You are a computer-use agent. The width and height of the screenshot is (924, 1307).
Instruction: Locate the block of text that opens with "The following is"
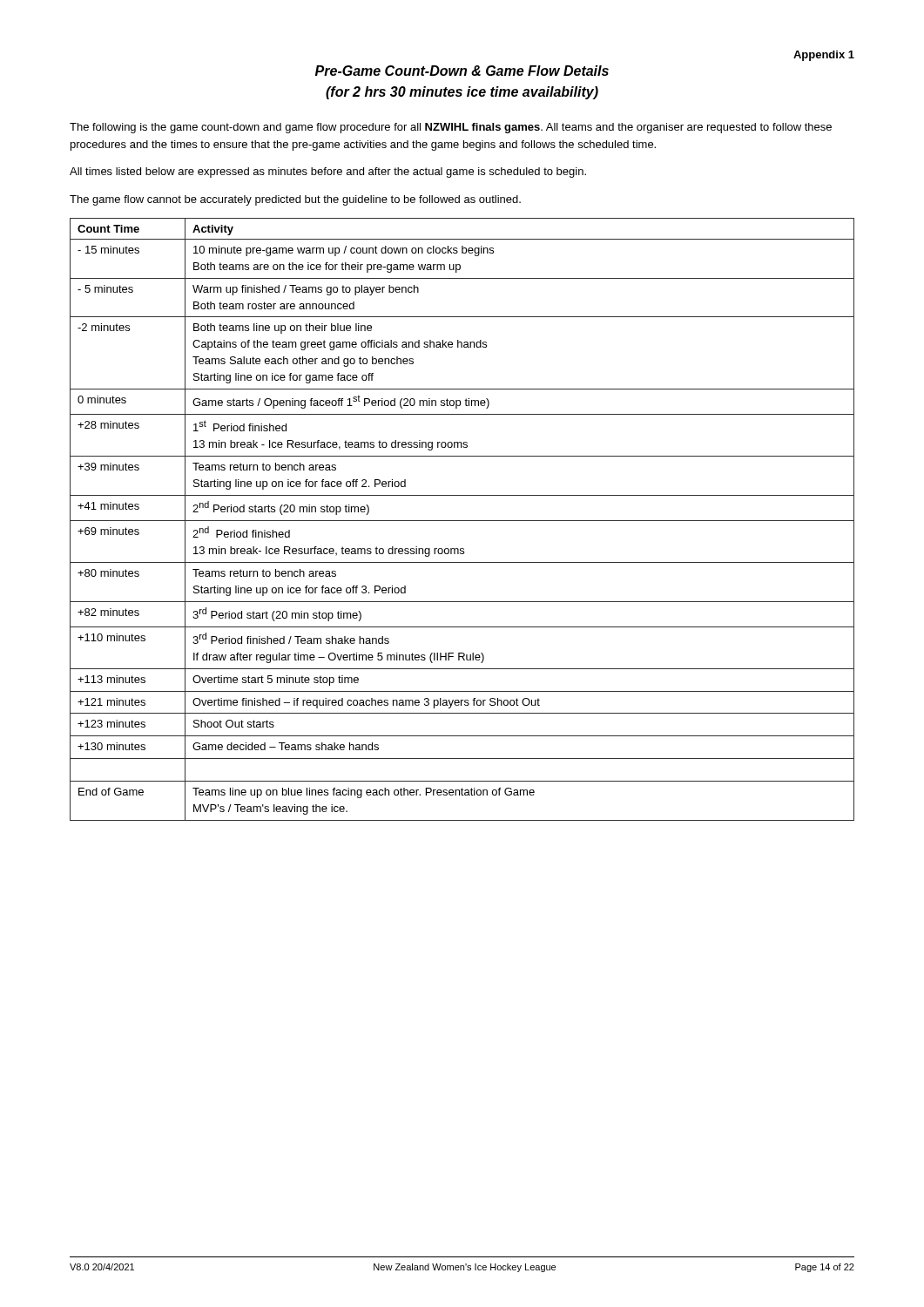tap(451, 135)
